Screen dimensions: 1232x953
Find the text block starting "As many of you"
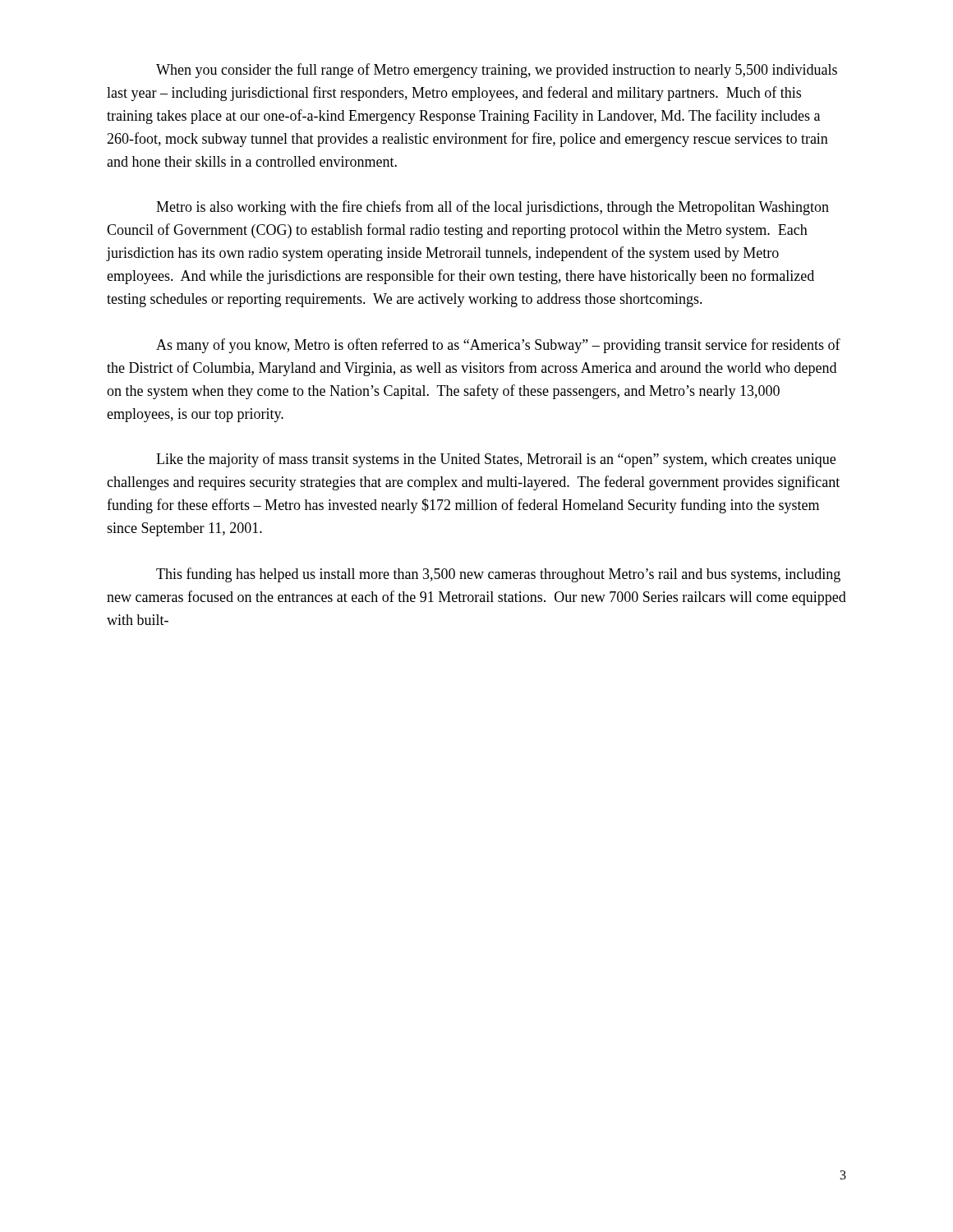476,380
